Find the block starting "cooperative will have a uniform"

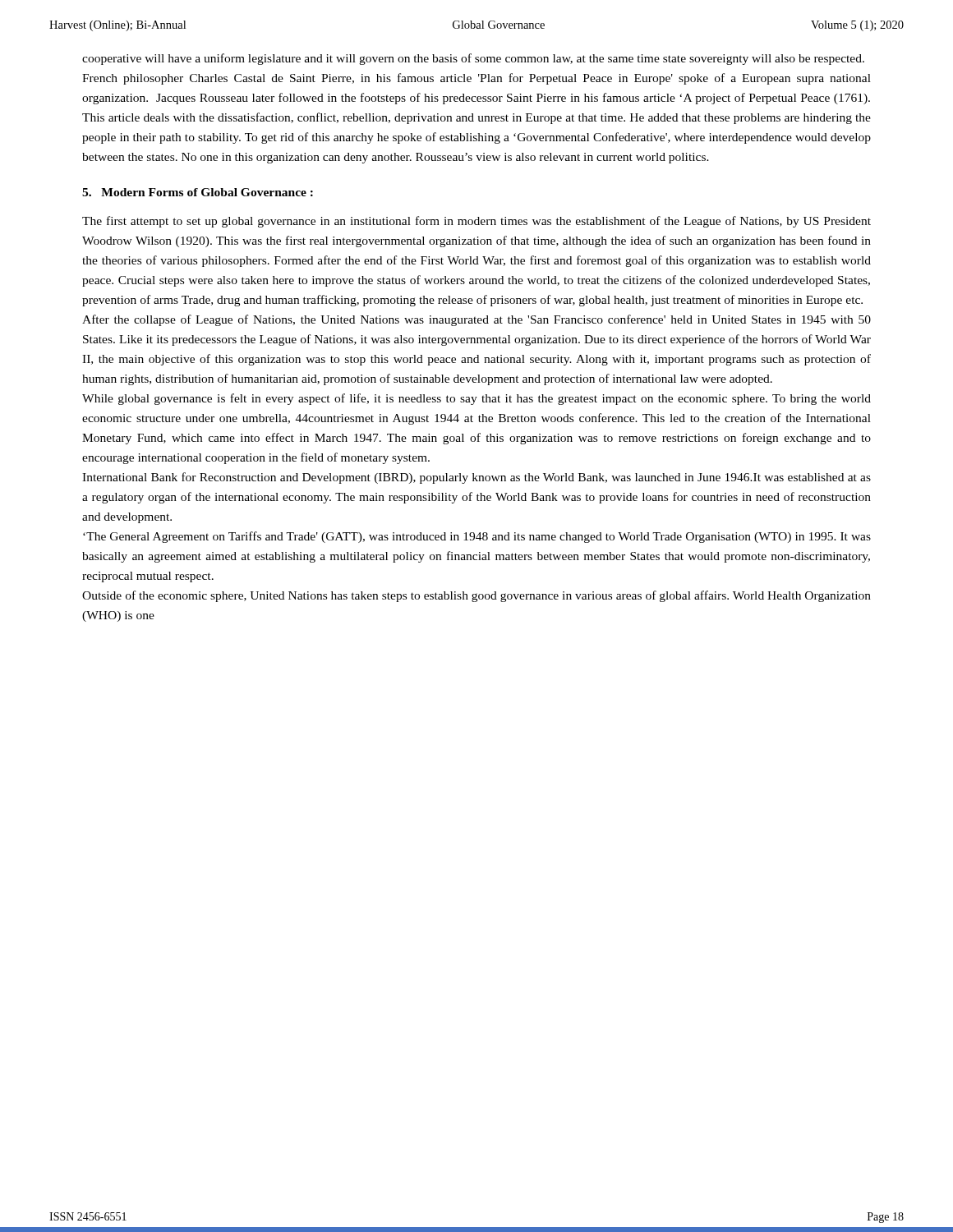tap(476, 108)
